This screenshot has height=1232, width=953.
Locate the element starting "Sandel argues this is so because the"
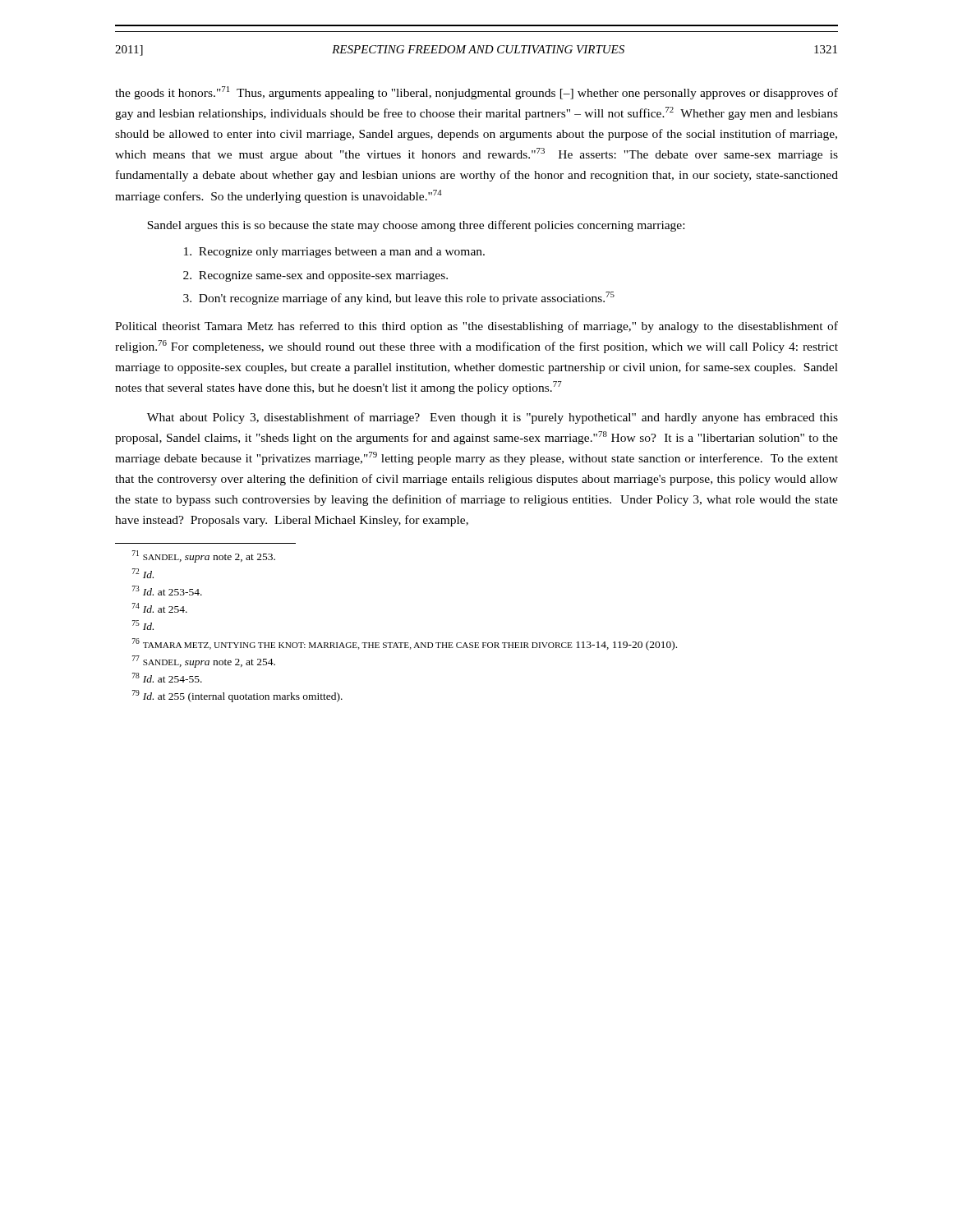click(416, 224)
